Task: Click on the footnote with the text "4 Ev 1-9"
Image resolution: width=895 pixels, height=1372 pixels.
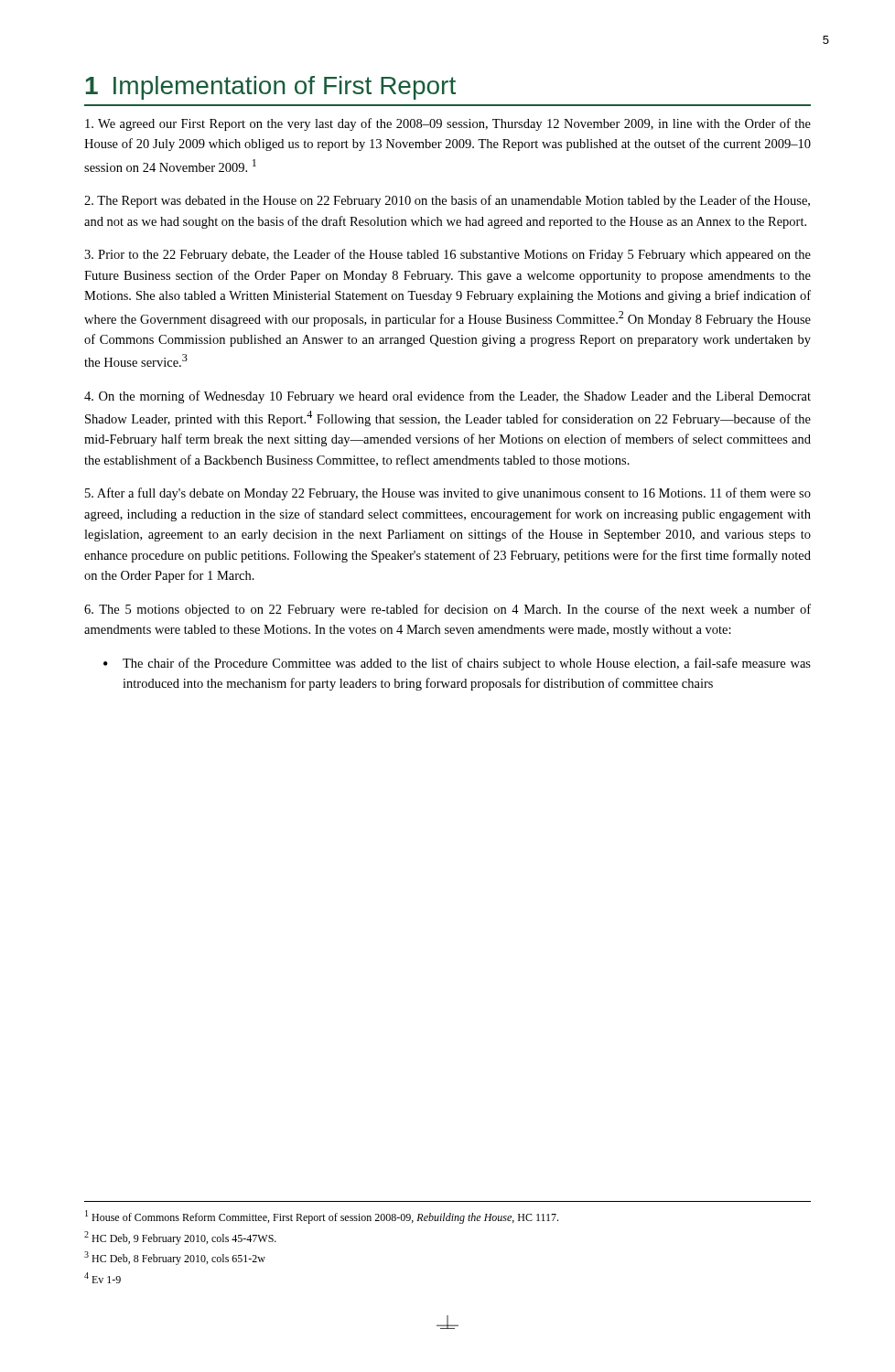Action: (103, 1278)
